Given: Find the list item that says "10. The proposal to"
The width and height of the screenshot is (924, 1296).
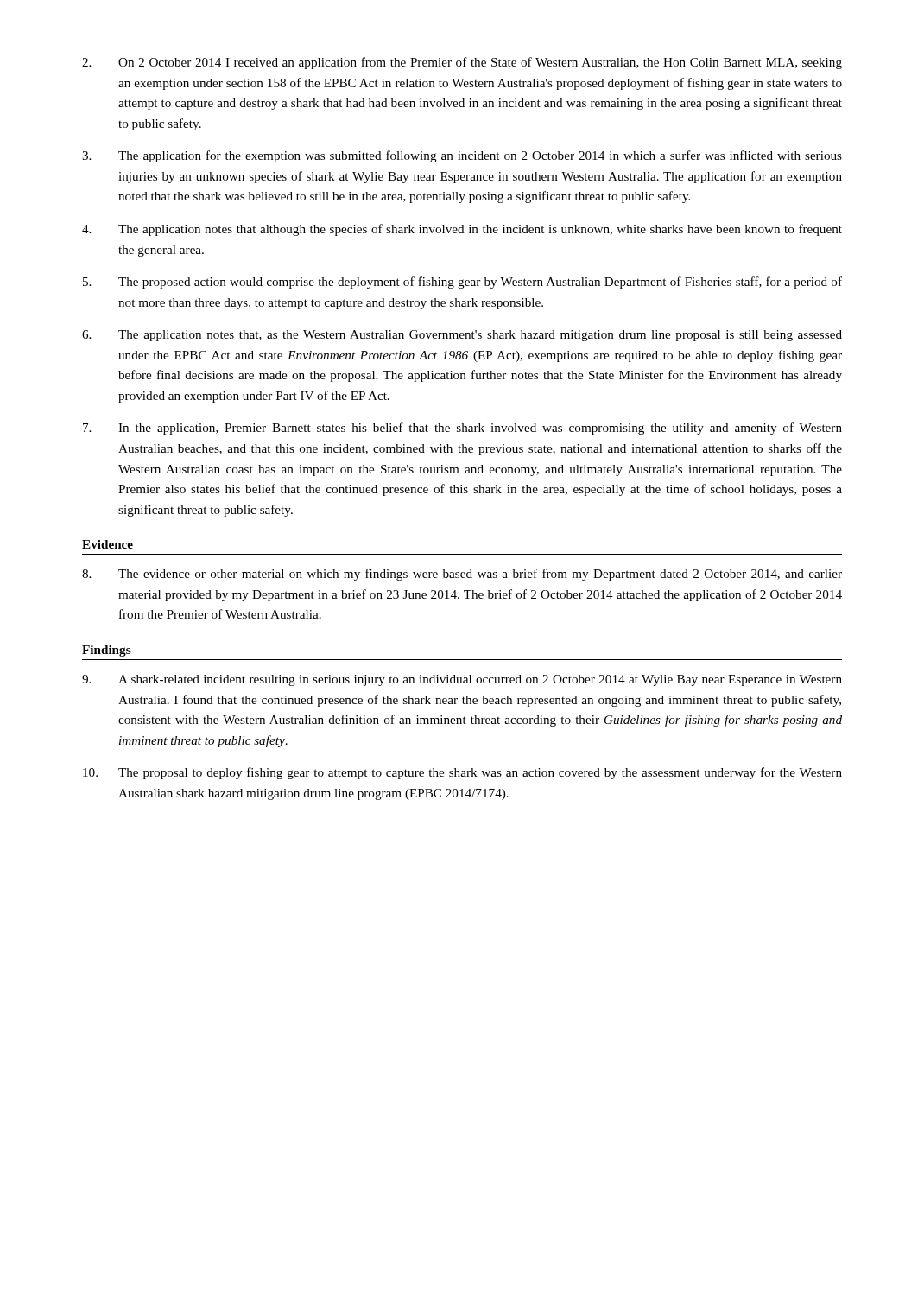Looking at the screenshot, I should 462,783.
